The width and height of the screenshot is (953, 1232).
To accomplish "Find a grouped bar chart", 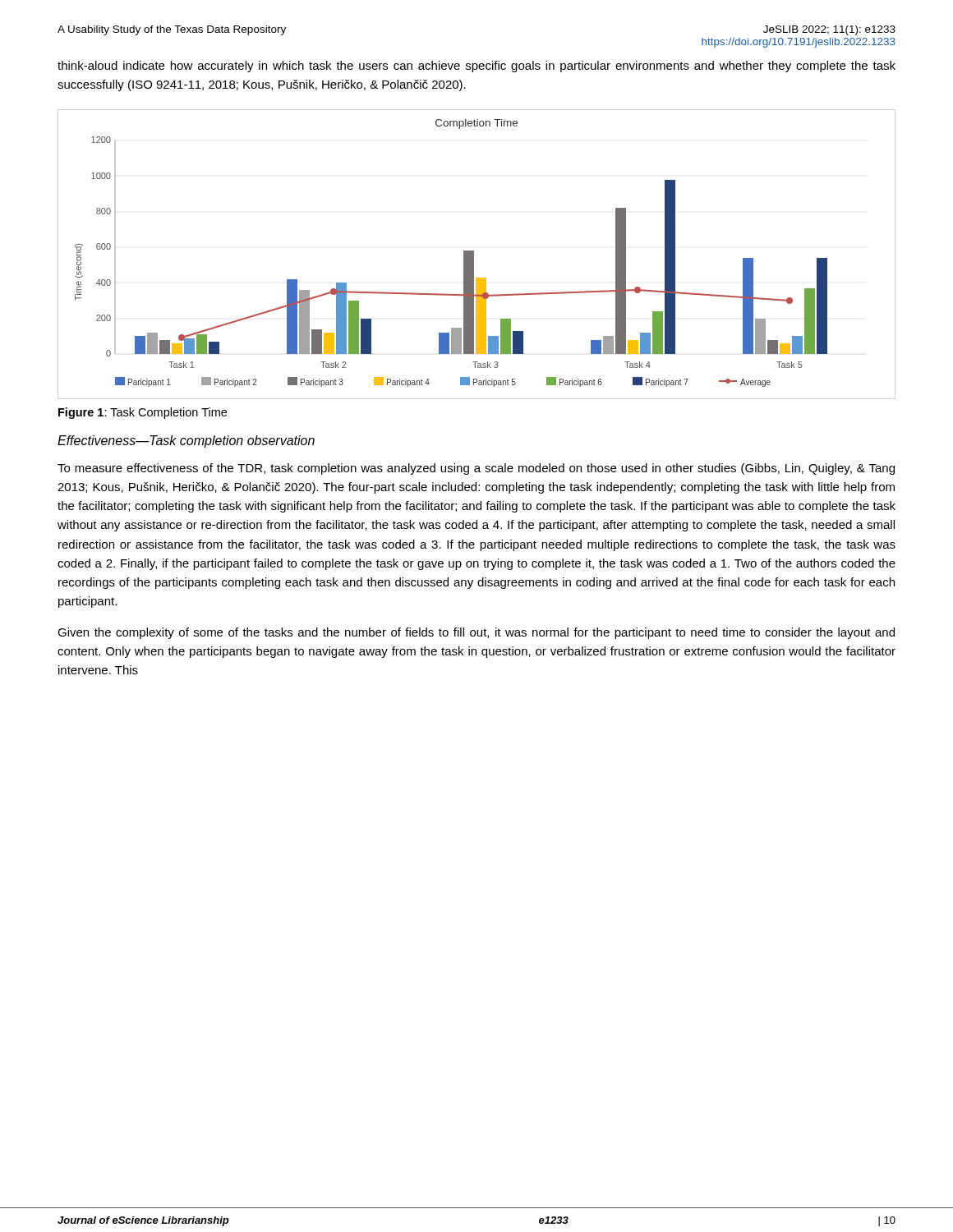I will click(476, 254).
